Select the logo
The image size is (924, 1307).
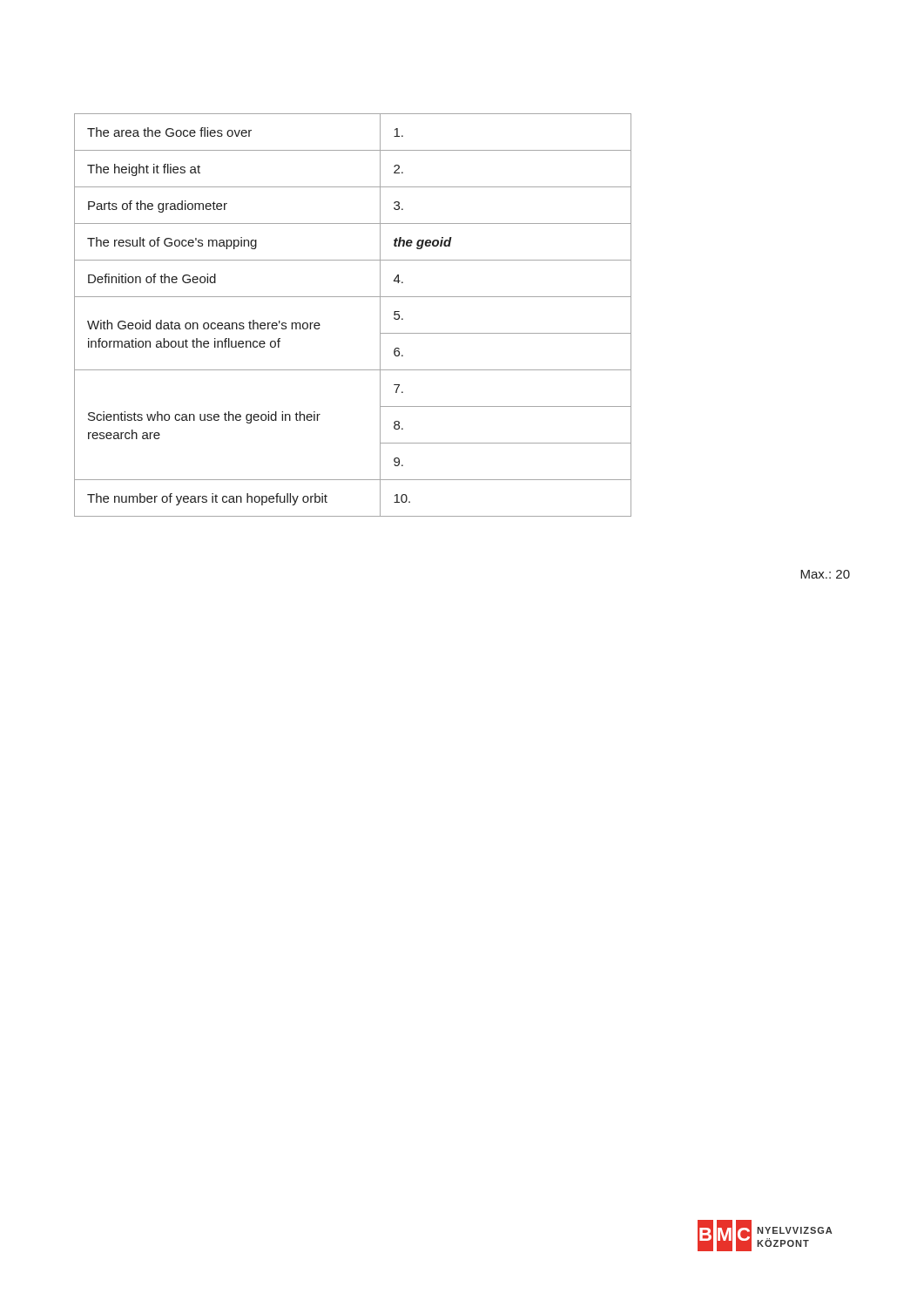tap(776, 1236)
